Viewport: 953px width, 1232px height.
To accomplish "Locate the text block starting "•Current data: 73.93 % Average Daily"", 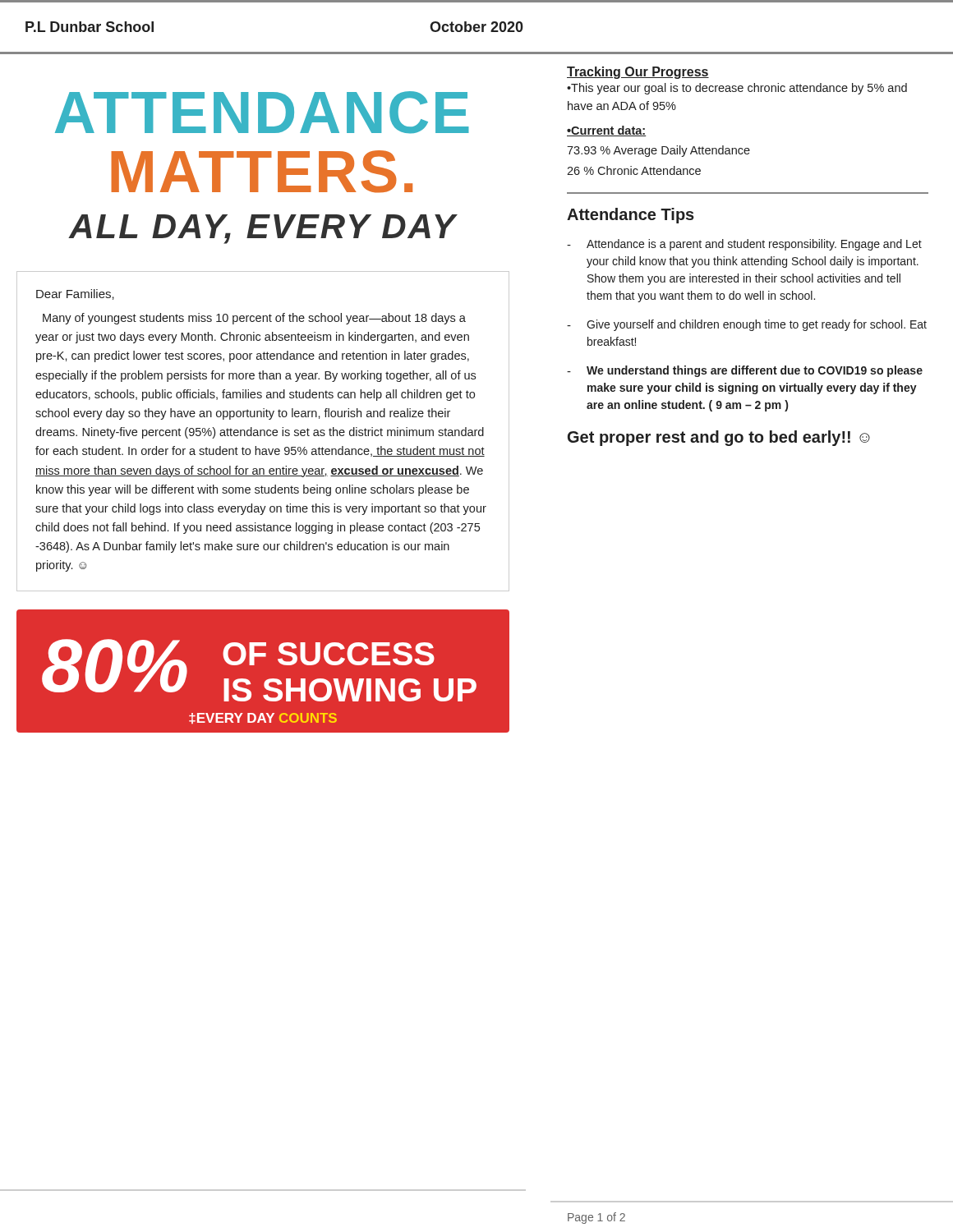I will (x=748, y=152).
